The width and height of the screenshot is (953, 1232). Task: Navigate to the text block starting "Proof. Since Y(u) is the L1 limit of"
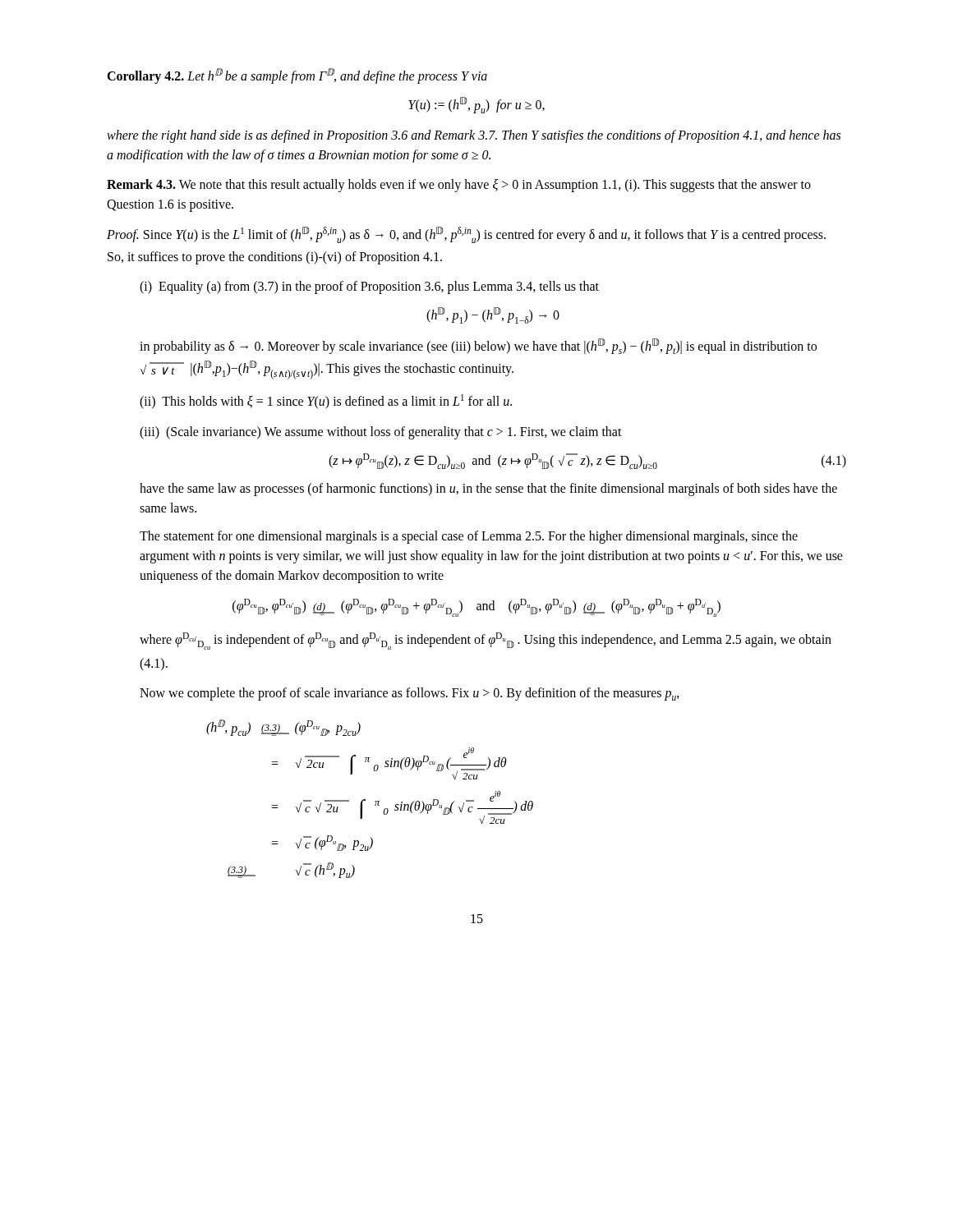pyautogui.click(x=476, y=246)
